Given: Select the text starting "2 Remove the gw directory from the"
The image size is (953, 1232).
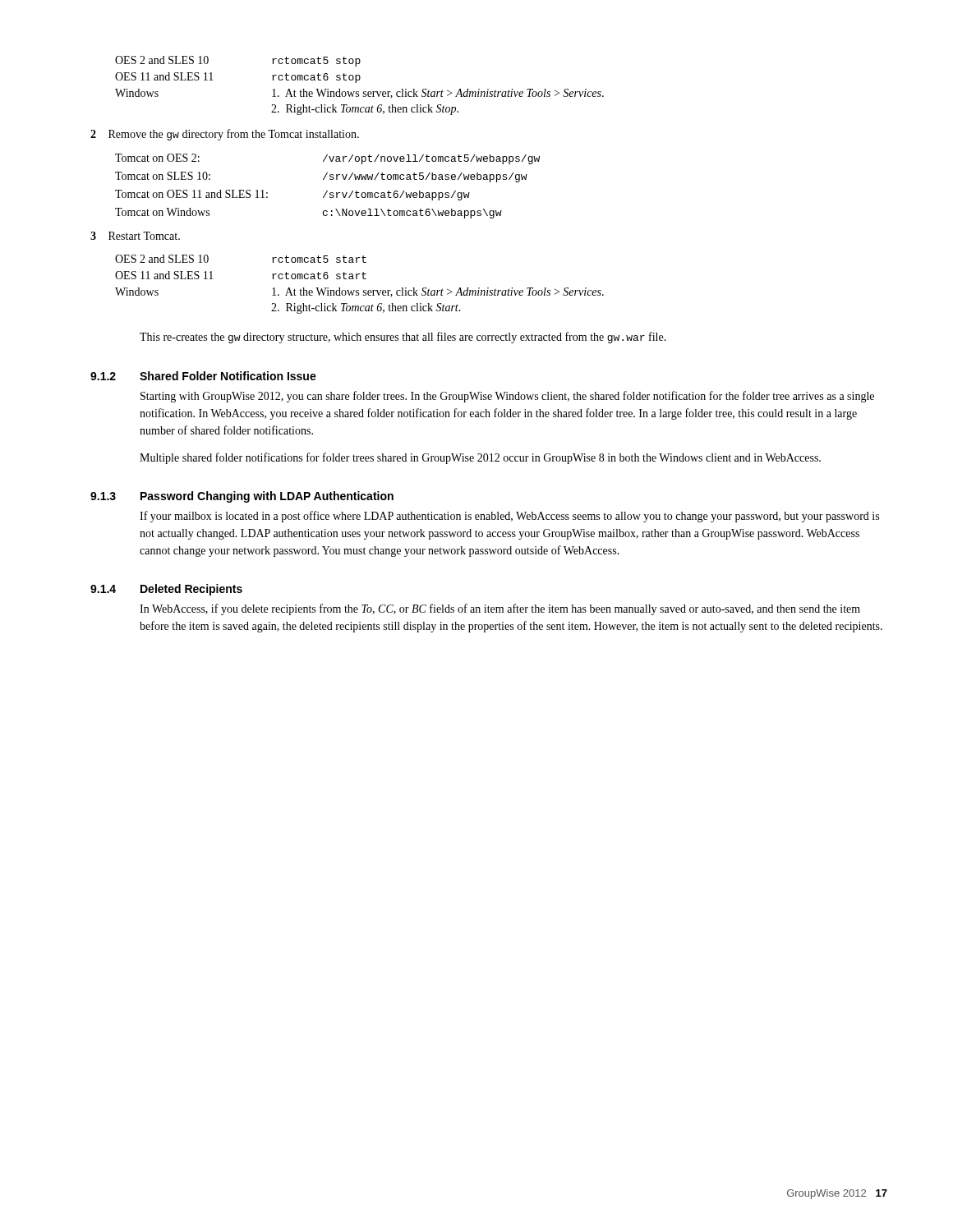Looking at the screenshot, I should tap(225, 135).
